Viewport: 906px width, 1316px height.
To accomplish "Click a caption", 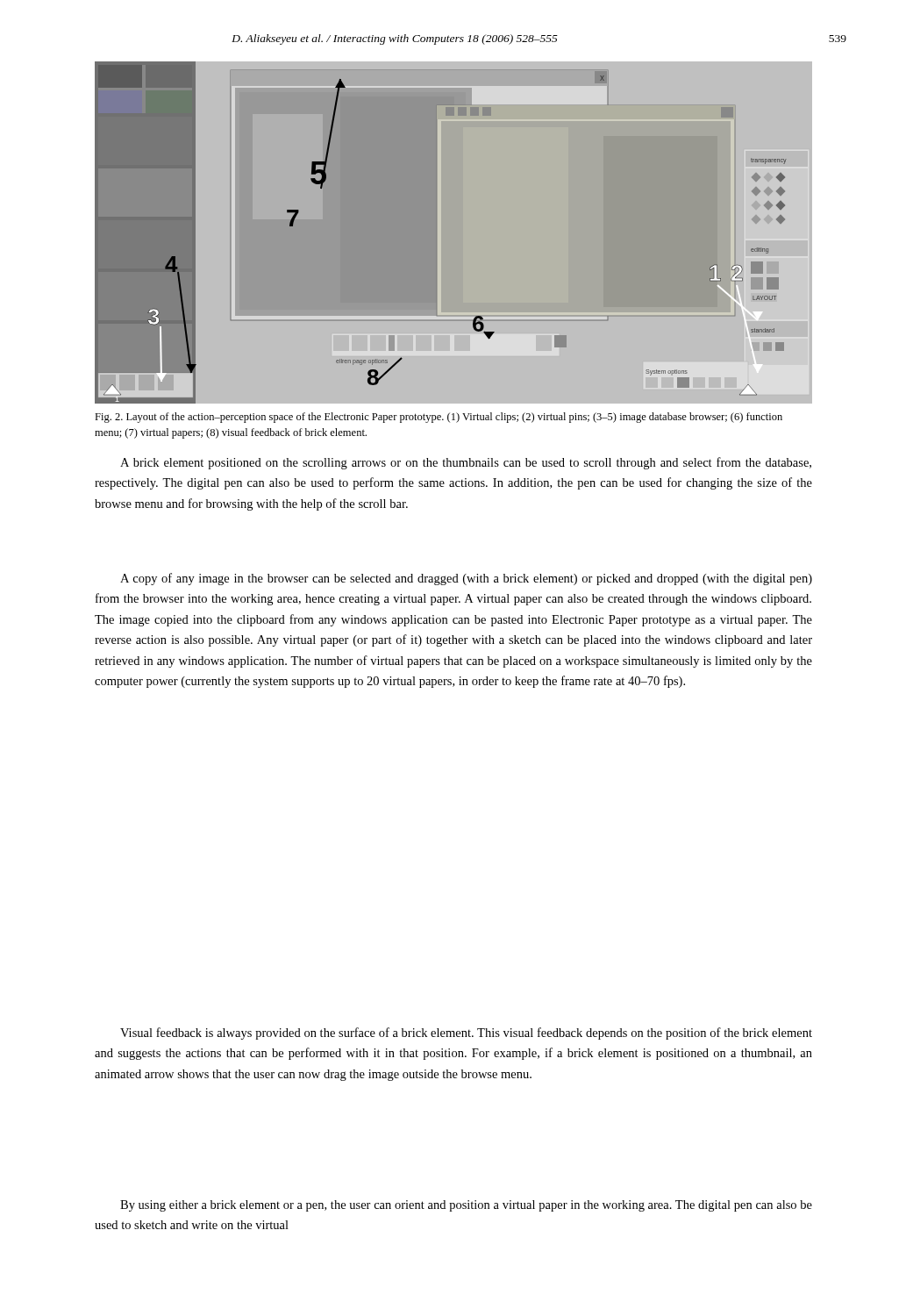I will 439,425.
